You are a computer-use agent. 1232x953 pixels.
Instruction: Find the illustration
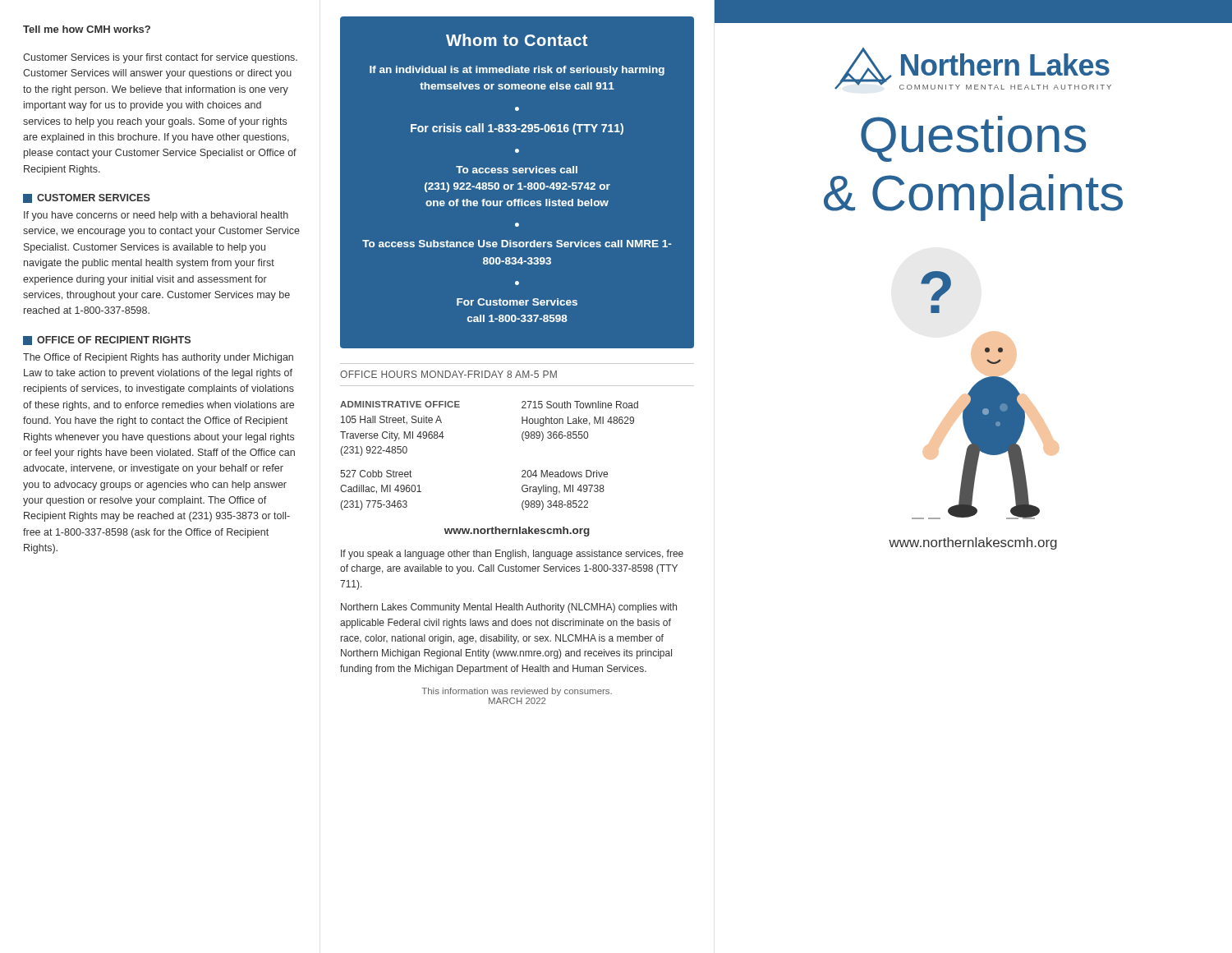pos(973,378)
